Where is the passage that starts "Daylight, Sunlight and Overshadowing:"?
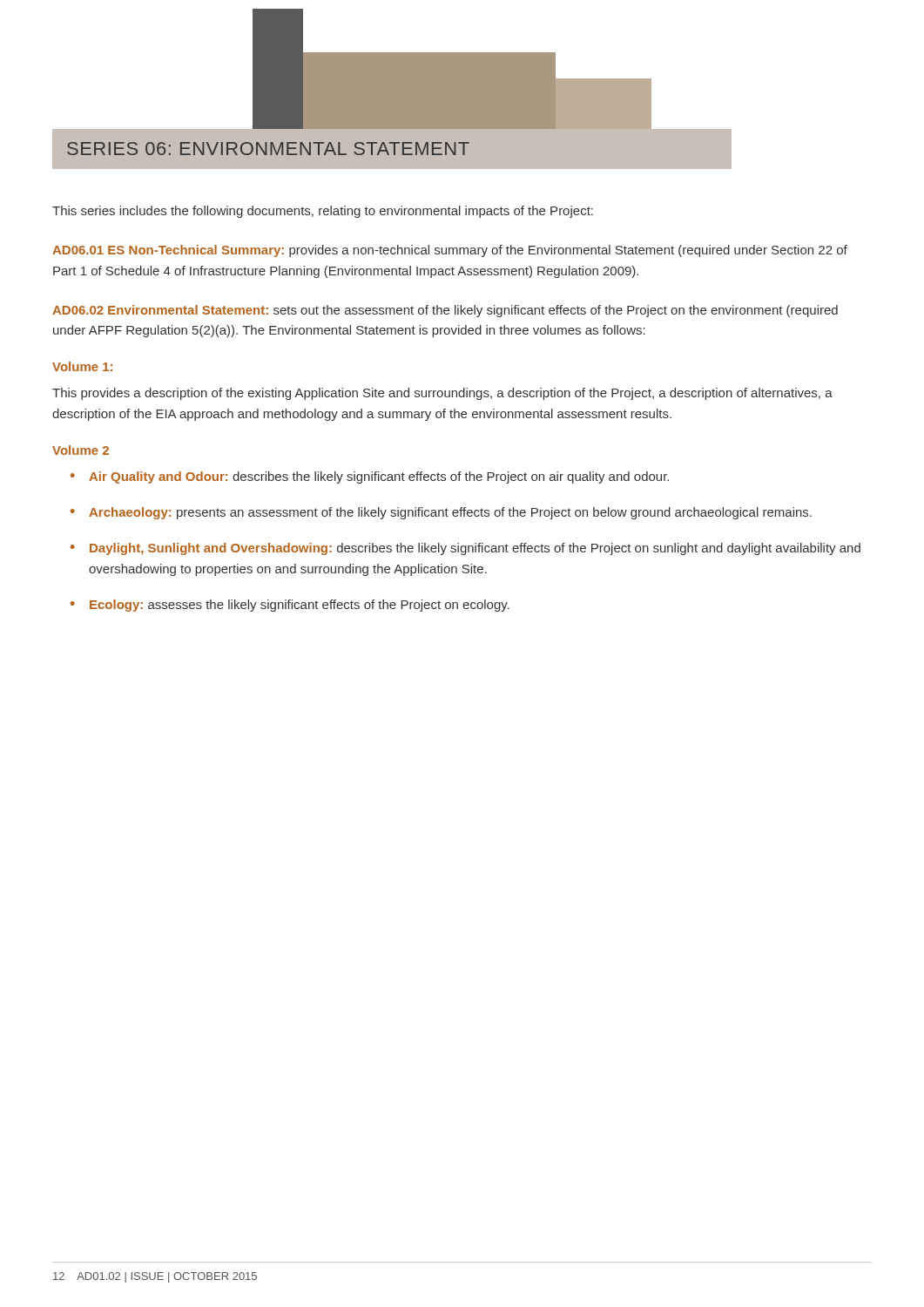 click(475, 558)
